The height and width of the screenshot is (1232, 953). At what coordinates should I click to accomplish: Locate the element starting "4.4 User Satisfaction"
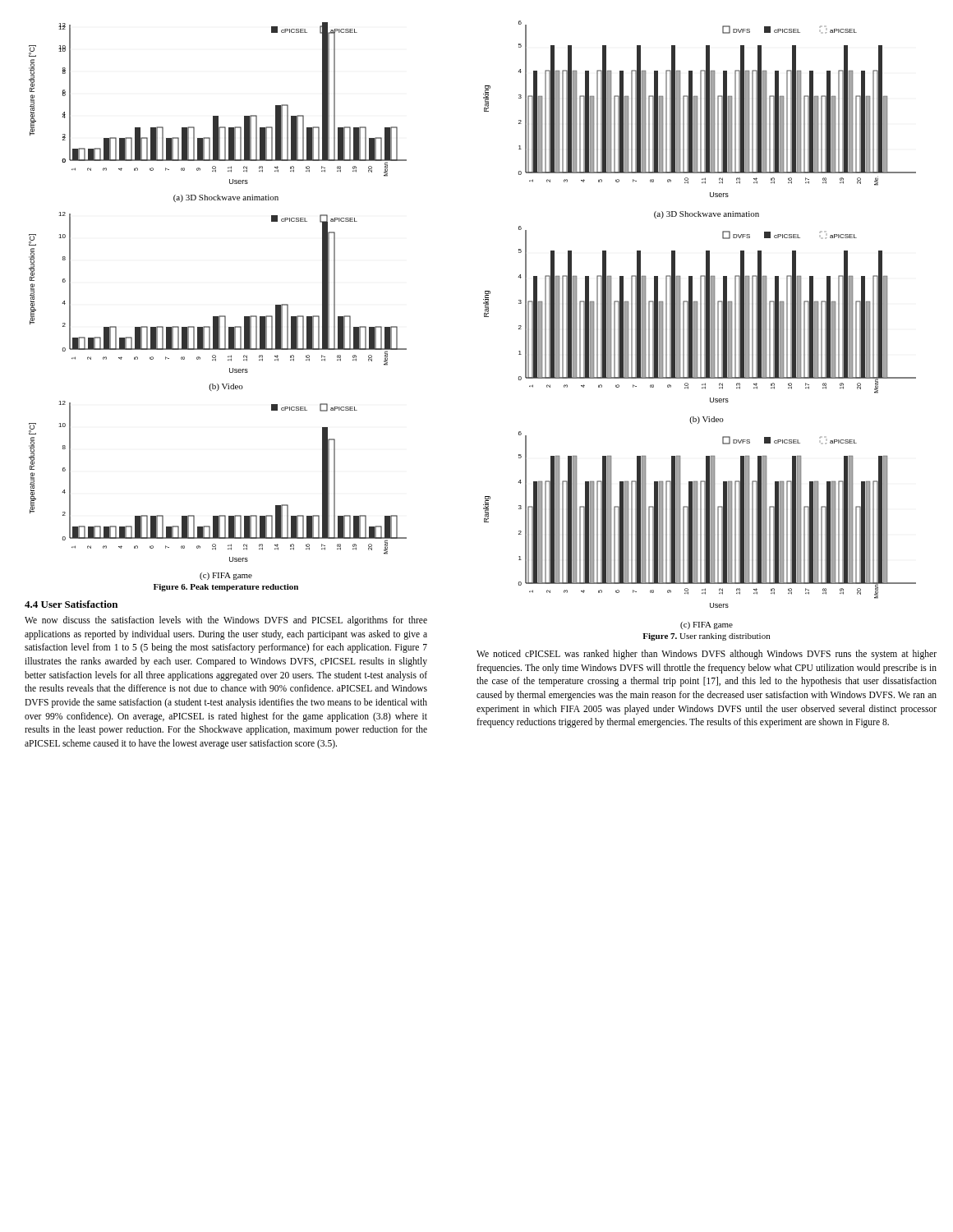tap(71, 604)
